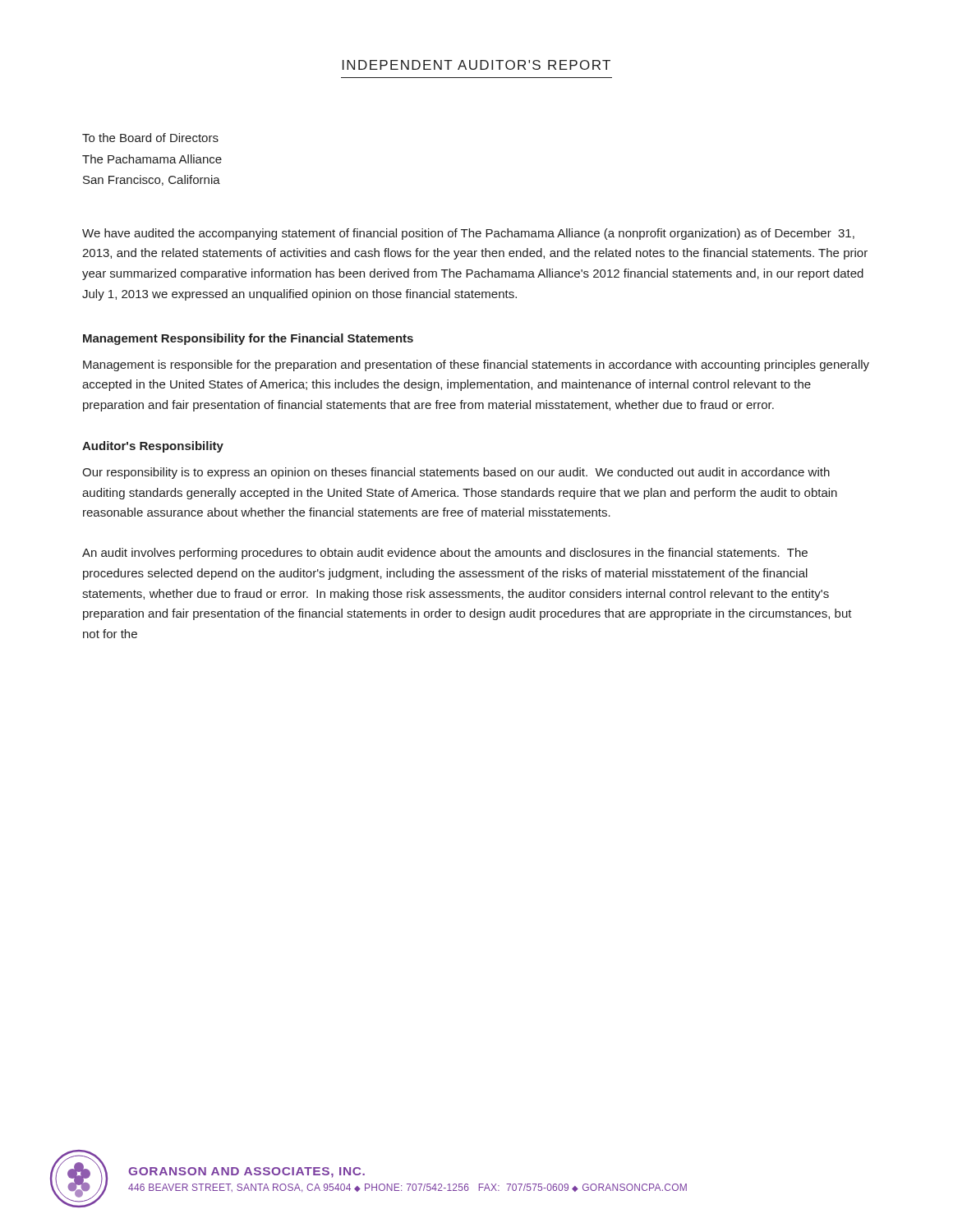Find the block on this page that starts "Management is responsible"
The image size is (953, 1232).
(x=476, y=384)
